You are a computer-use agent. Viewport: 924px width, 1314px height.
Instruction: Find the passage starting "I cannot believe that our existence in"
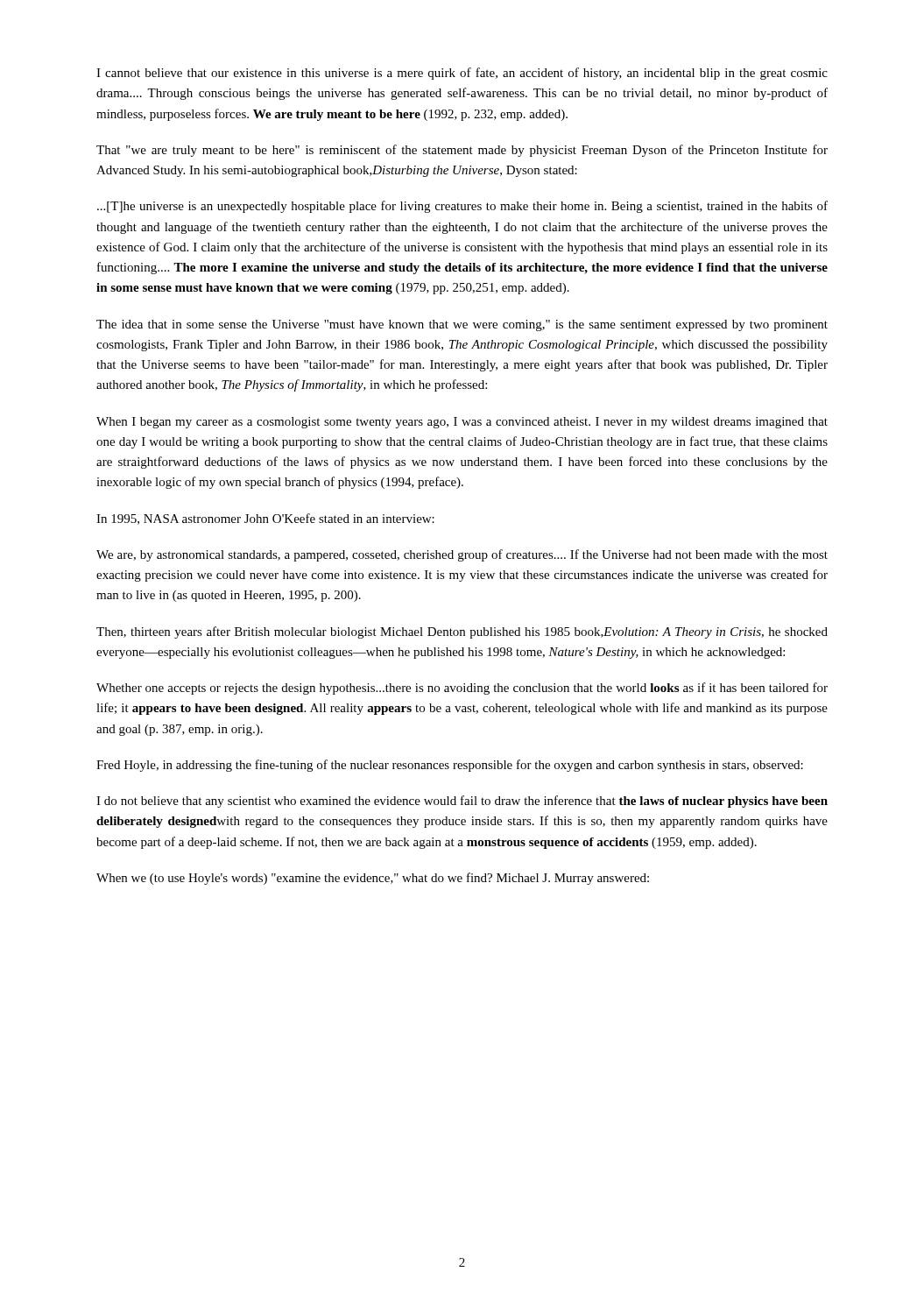[462, 93]
